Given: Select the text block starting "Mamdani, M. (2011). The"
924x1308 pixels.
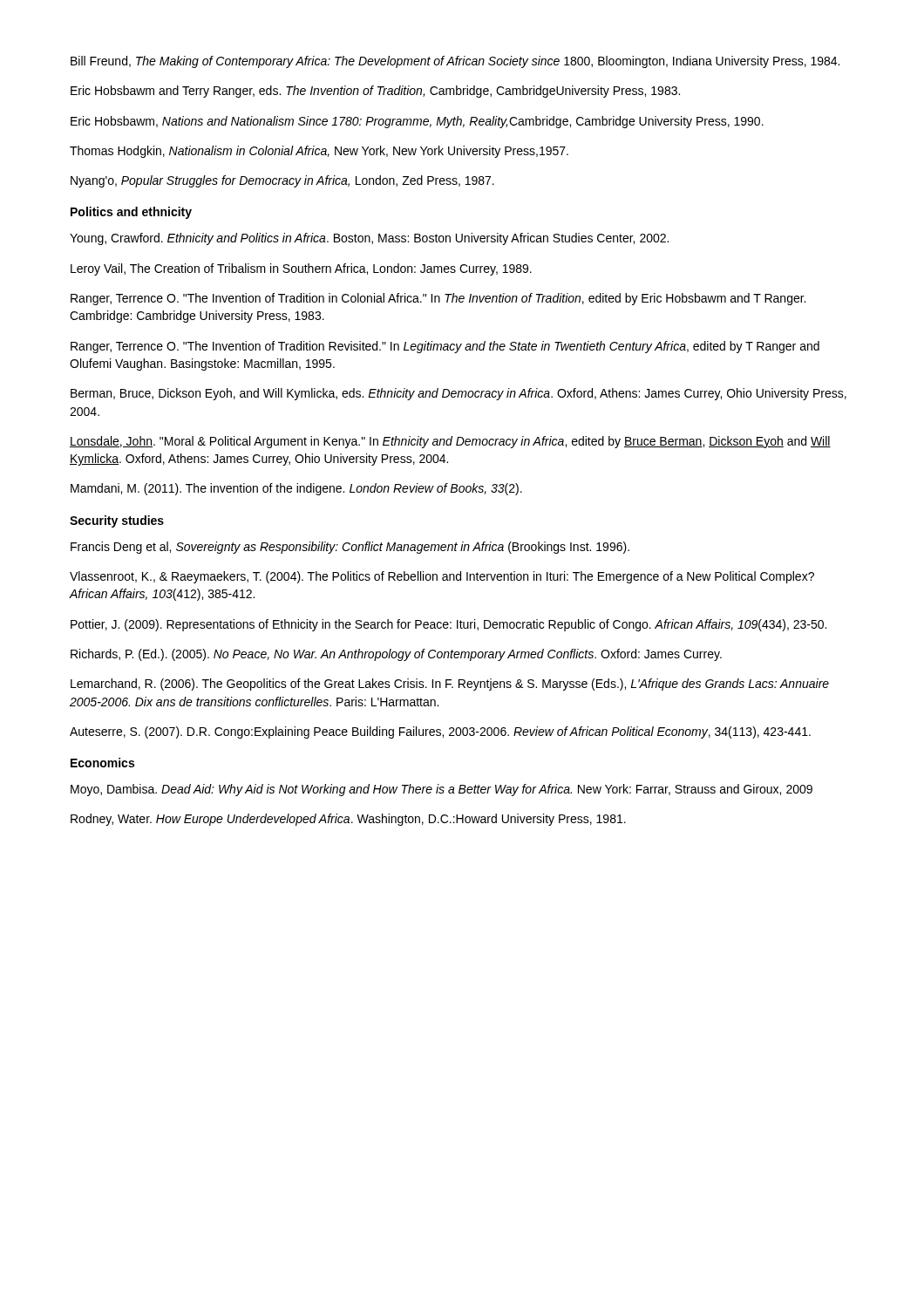Looking at the screenshot, I should point(296,489).
